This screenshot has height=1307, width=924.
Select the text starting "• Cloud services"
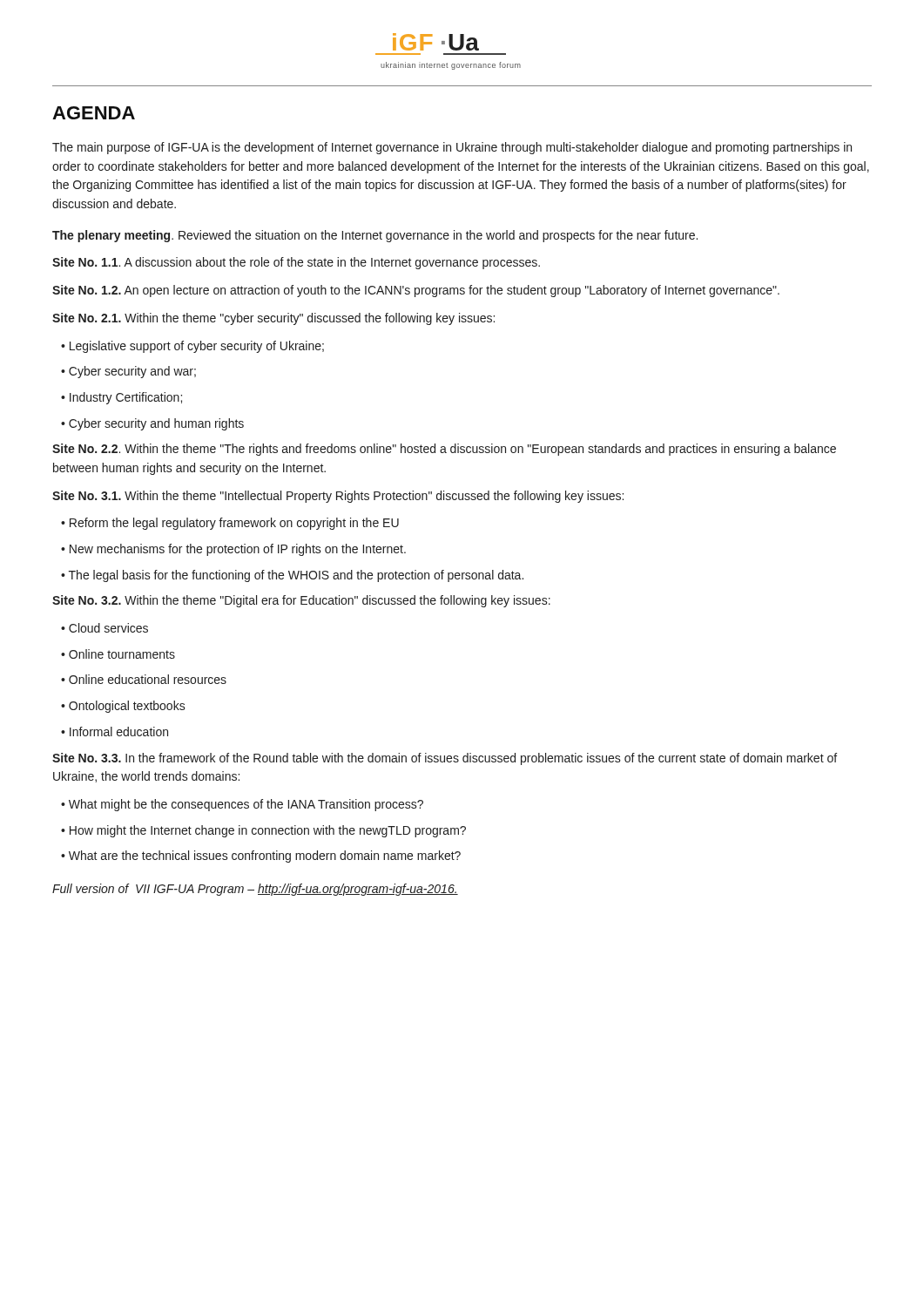coord(105,628)
